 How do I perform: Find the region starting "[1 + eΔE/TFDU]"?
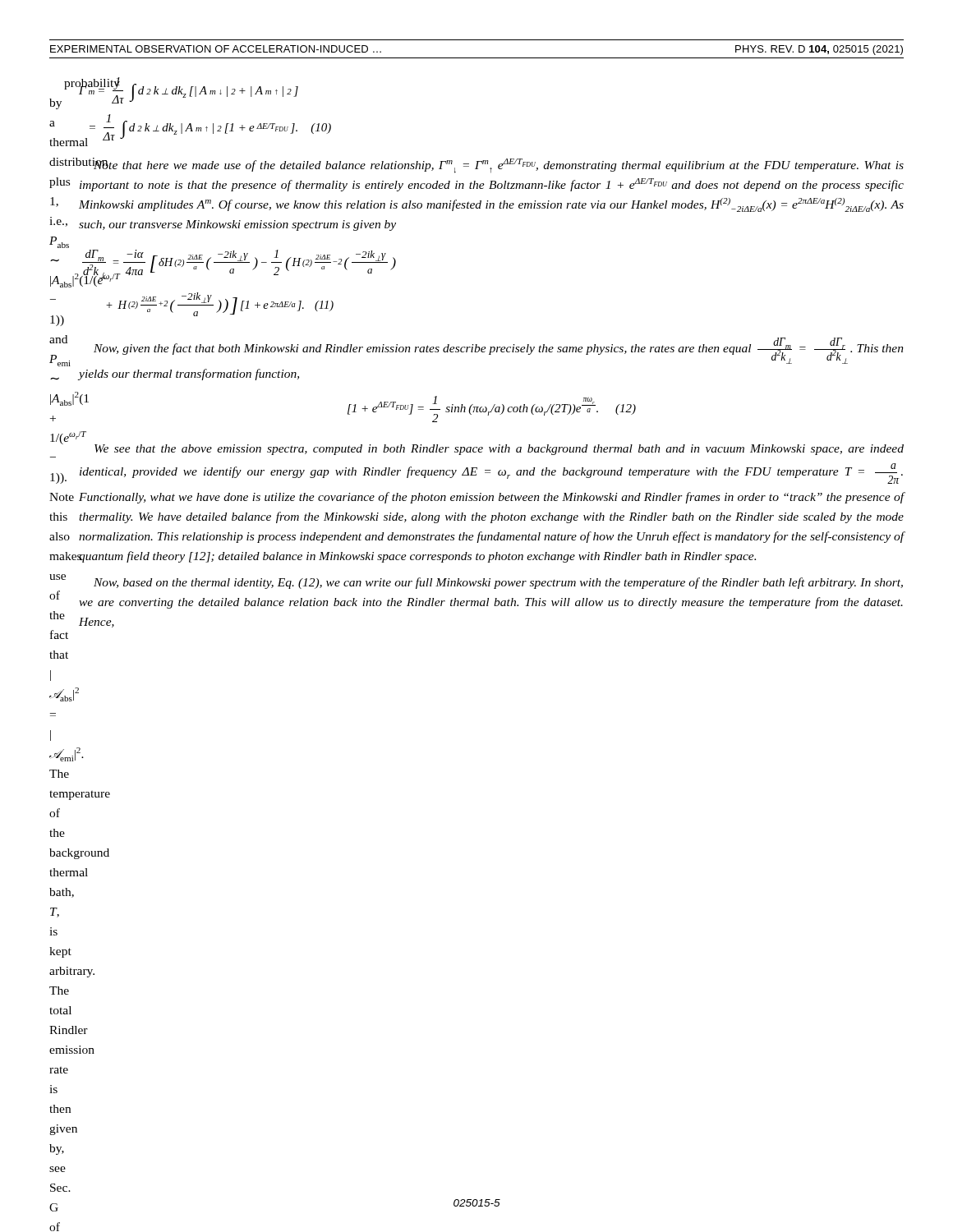point(491,409)
